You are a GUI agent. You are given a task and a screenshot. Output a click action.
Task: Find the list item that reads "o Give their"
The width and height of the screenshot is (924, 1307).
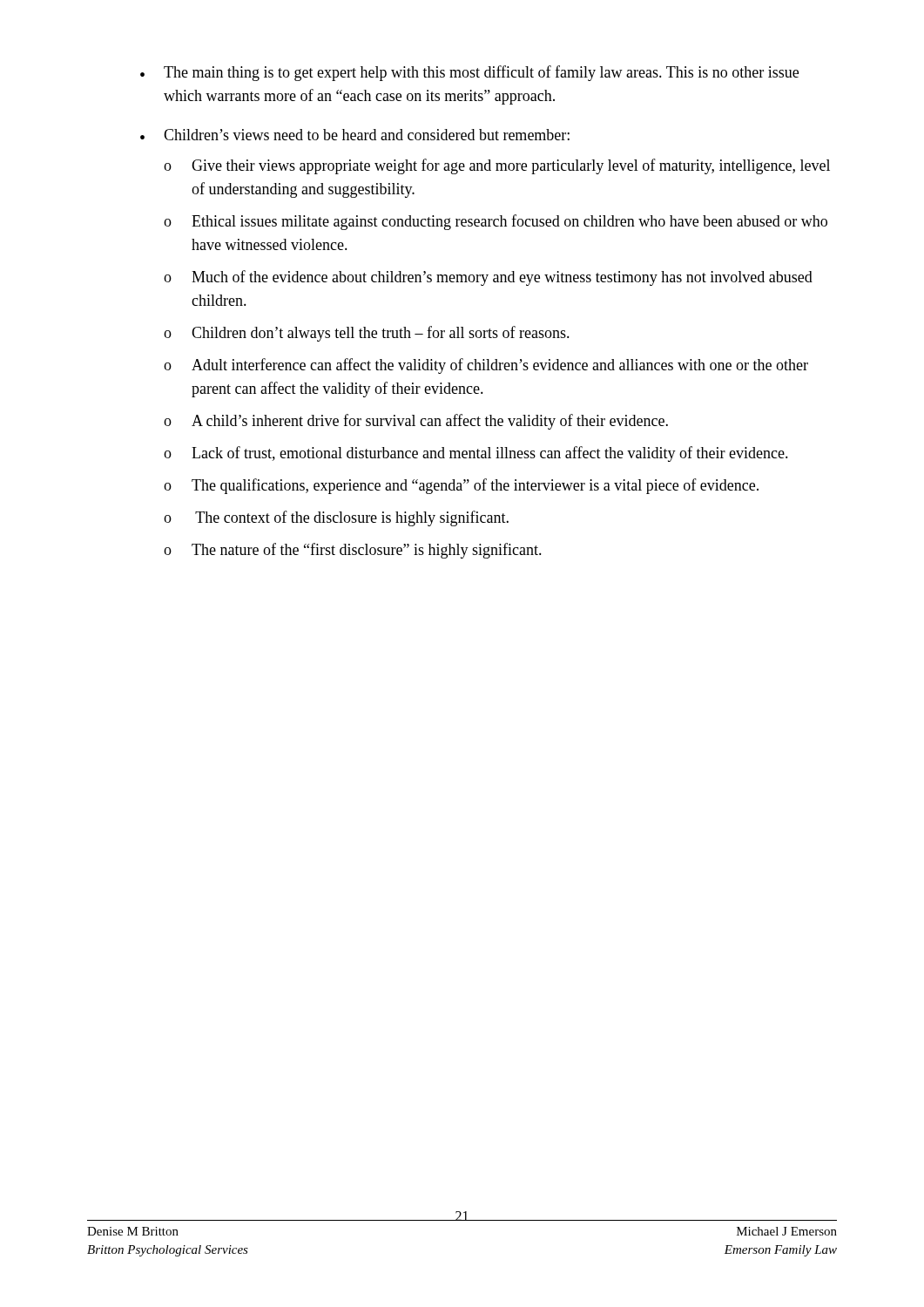pyautogui.click(x=500, y=178)
